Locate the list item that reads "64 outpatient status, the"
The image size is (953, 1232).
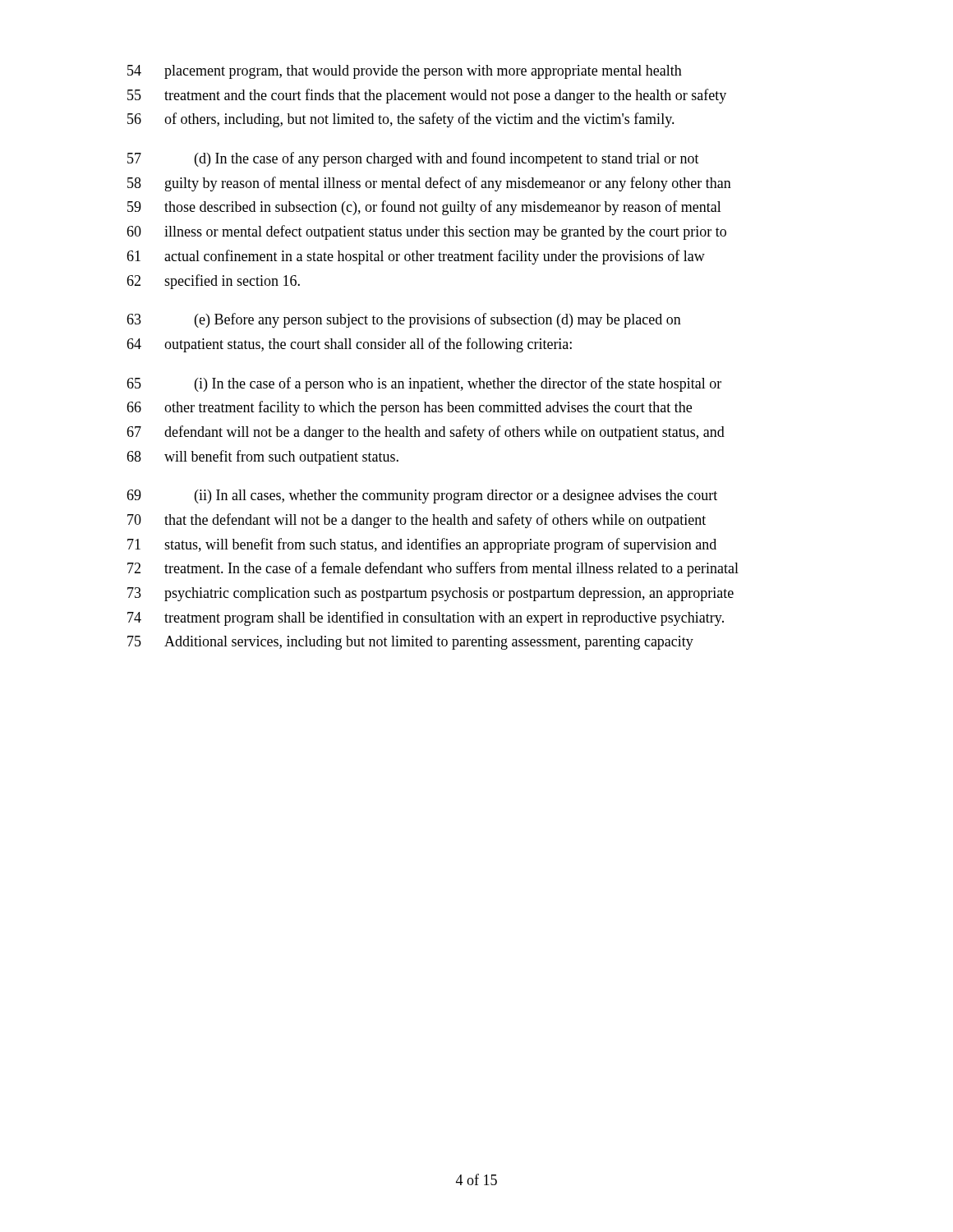476,345
